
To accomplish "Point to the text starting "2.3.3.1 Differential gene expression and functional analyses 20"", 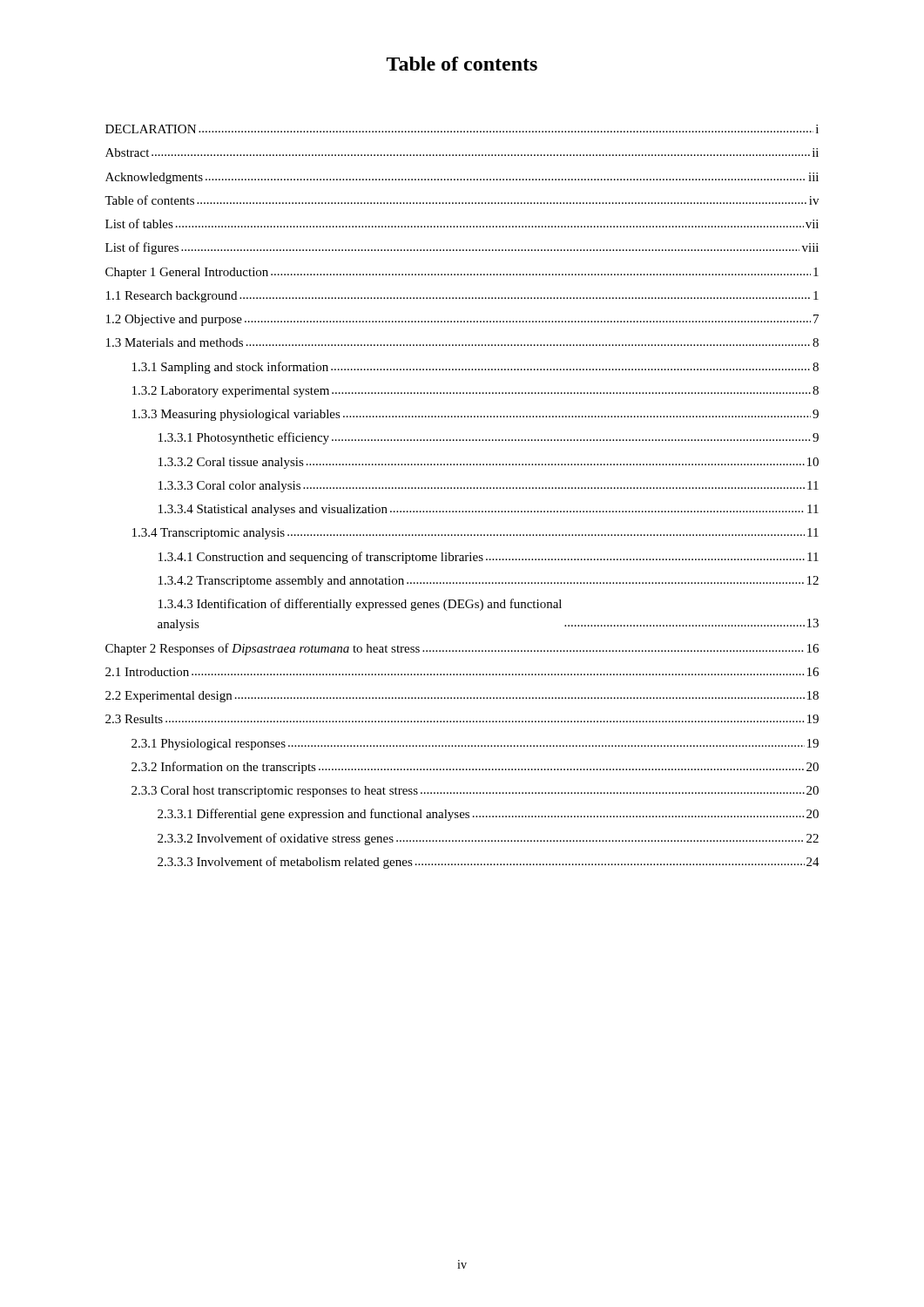I will tap(488, 815).
